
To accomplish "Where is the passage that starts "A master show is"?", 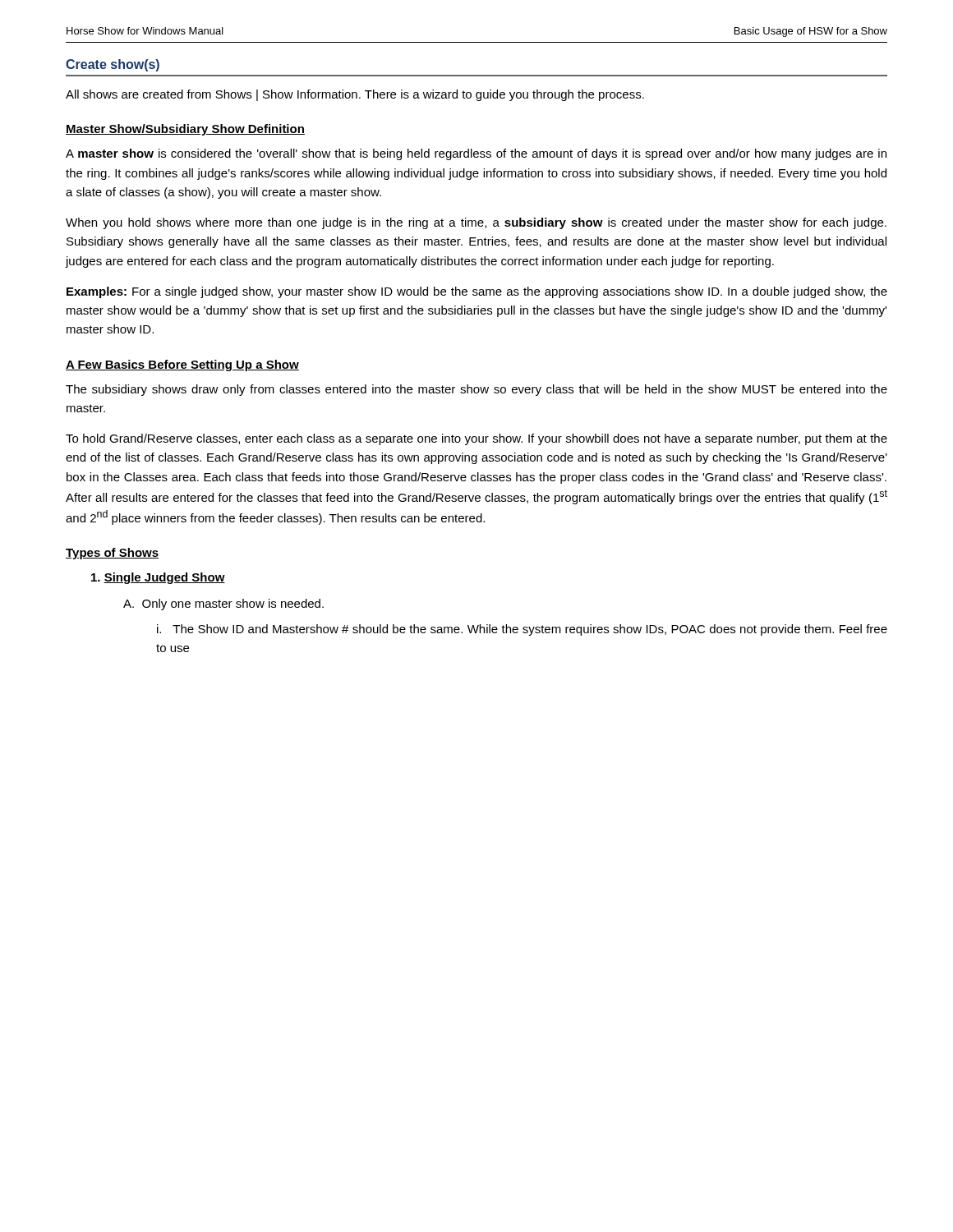I will [476, 172].
